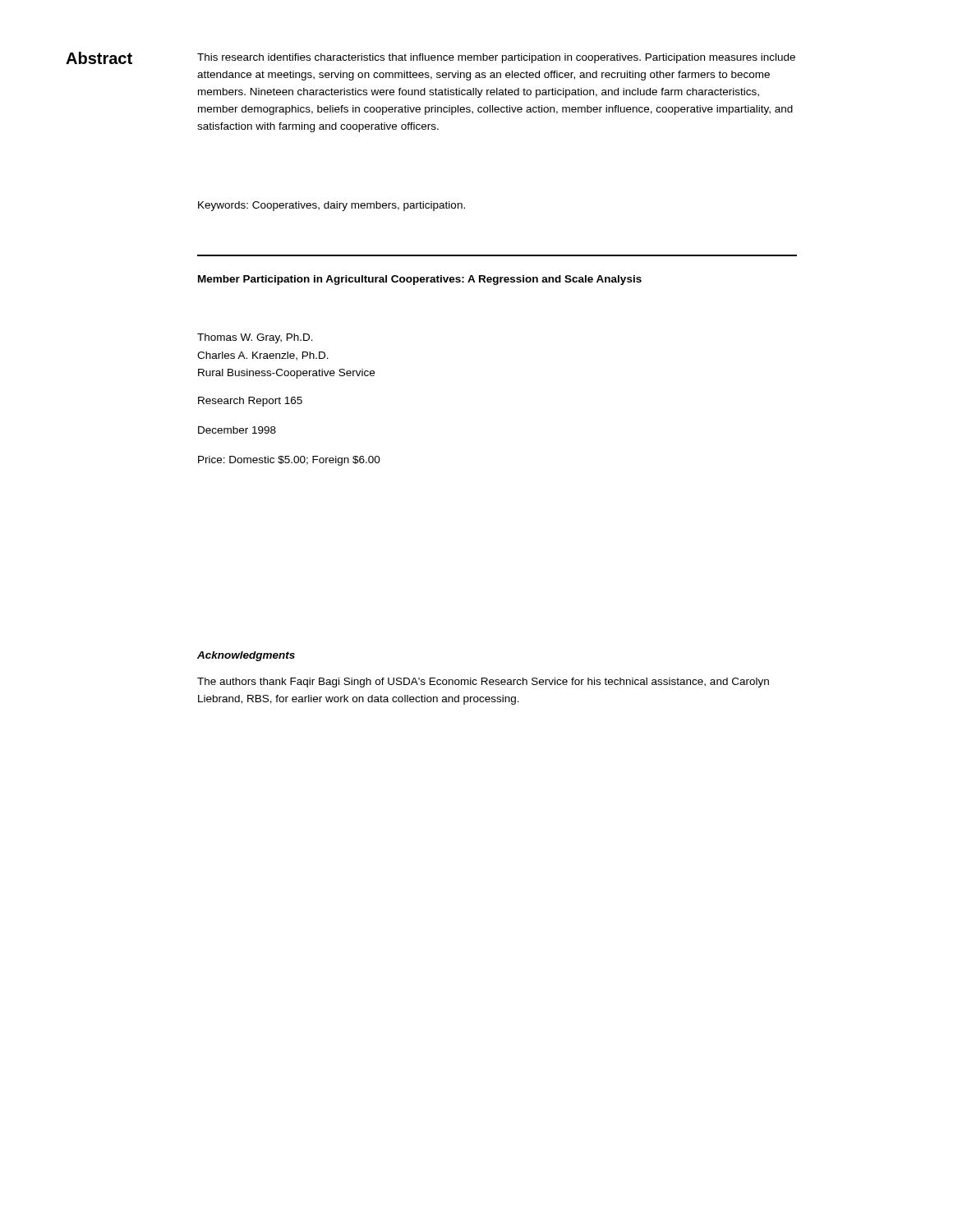The height and width of the screenshot is (1232, 953).
Task: Locate the text block containing "Price: Domestic $5.00; Foreign"
Action: (x=289, y=460)
